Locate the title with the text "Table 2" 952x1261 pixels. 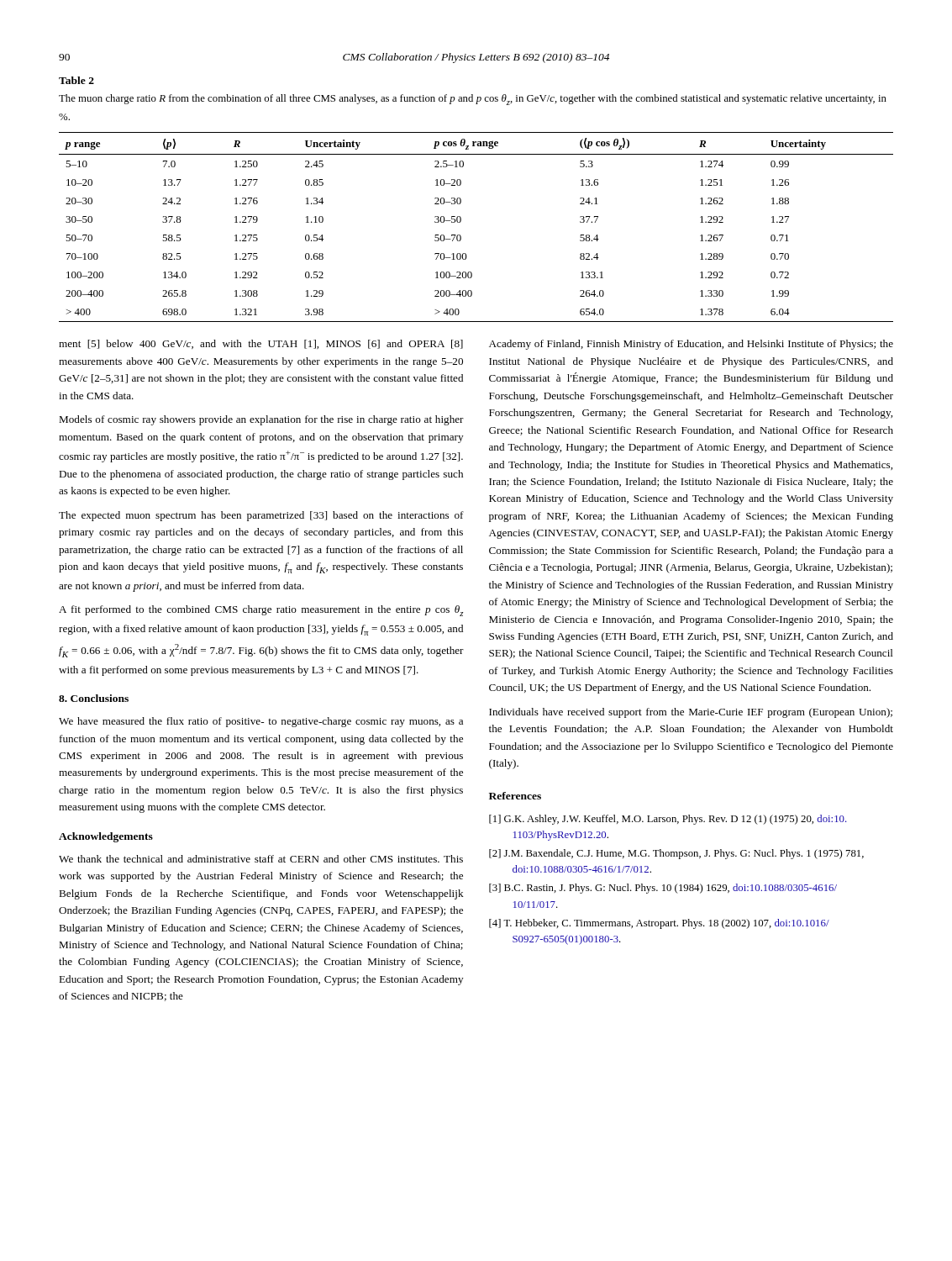pos(76,80)
